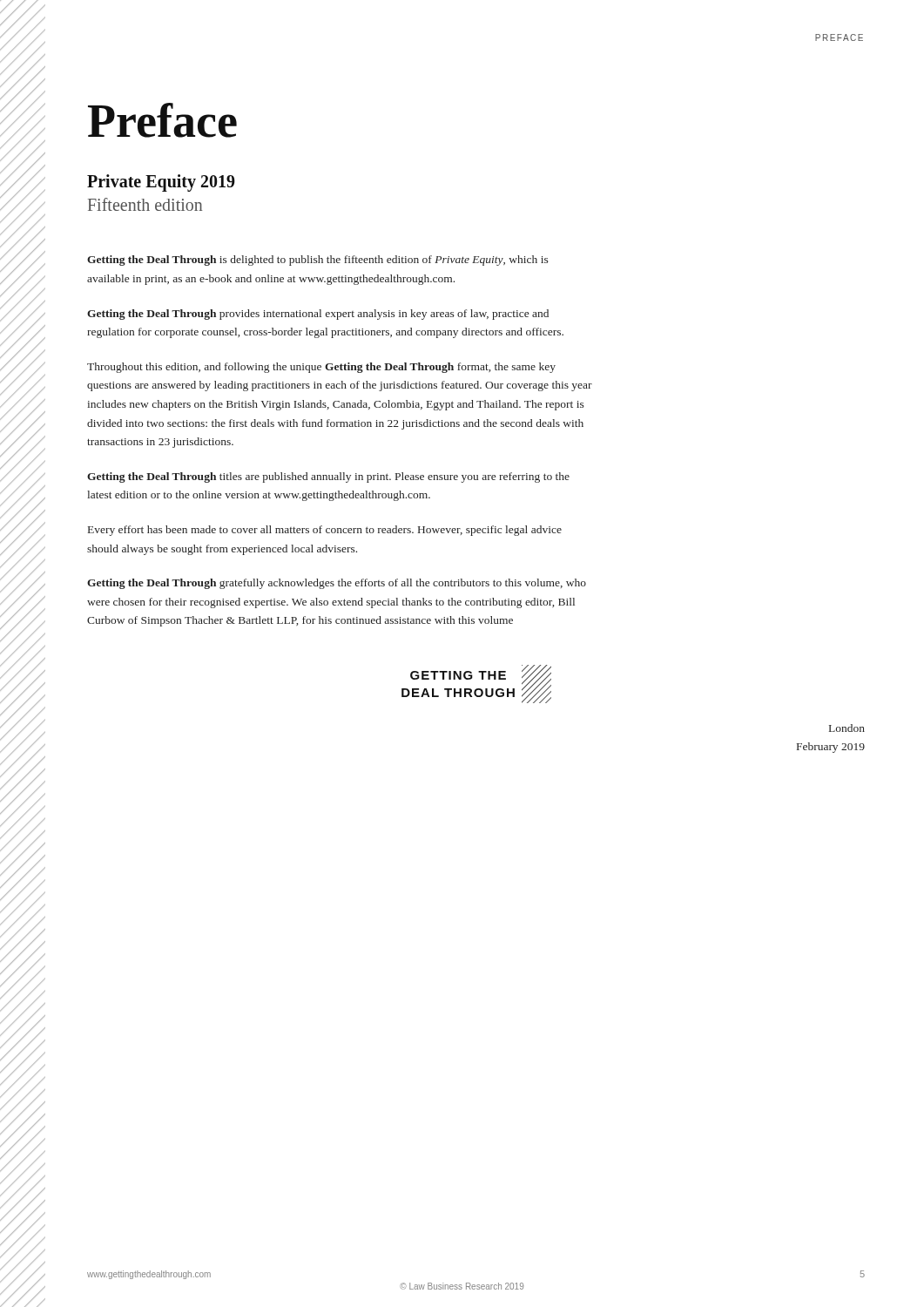This screenshot has height=1307, width=924.
Task: Find the passage starting "Private Equity 2019"
Action: point(161,182)
